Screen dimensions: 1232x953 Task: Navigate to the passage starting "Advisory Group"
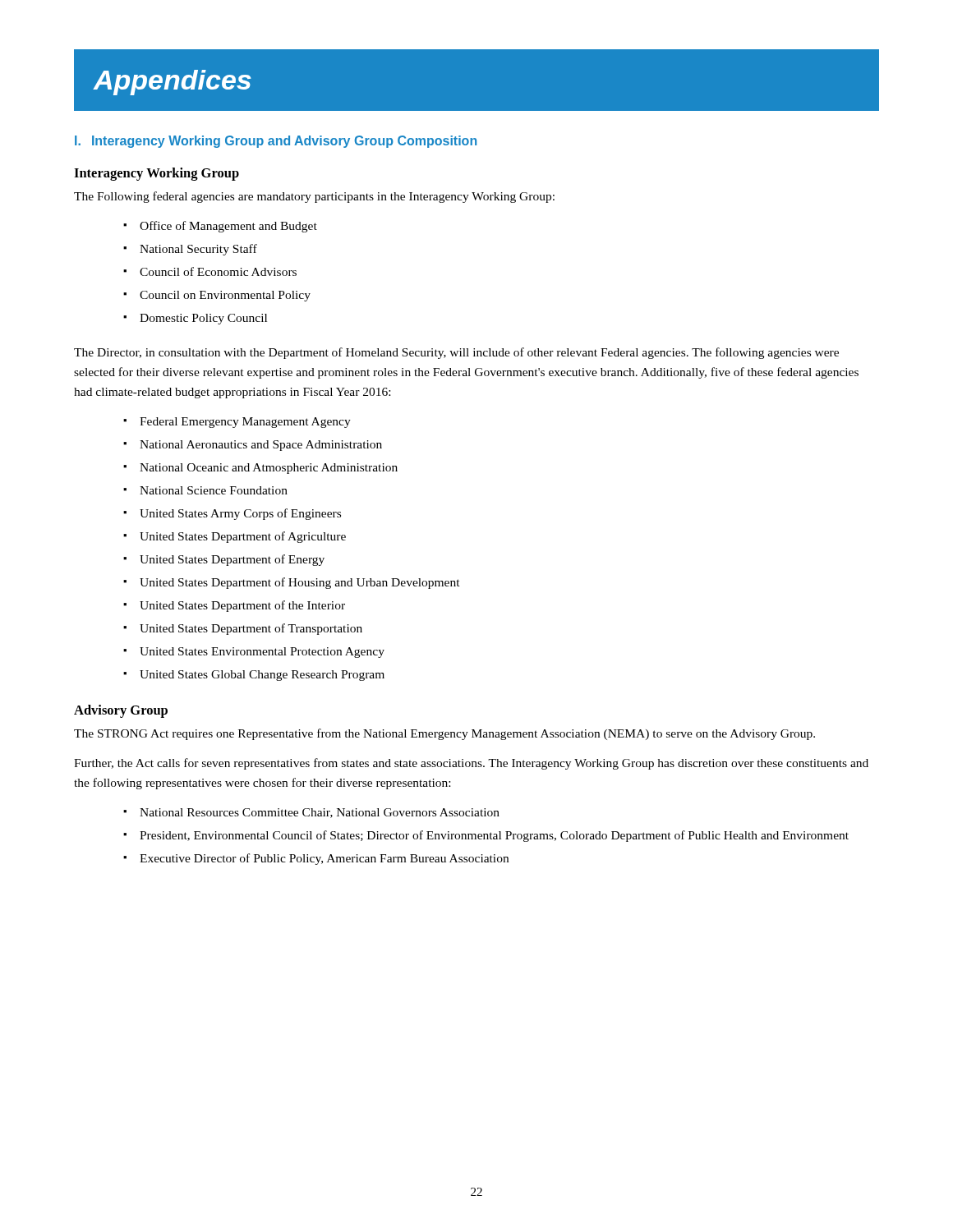click(x=121, y=711)
